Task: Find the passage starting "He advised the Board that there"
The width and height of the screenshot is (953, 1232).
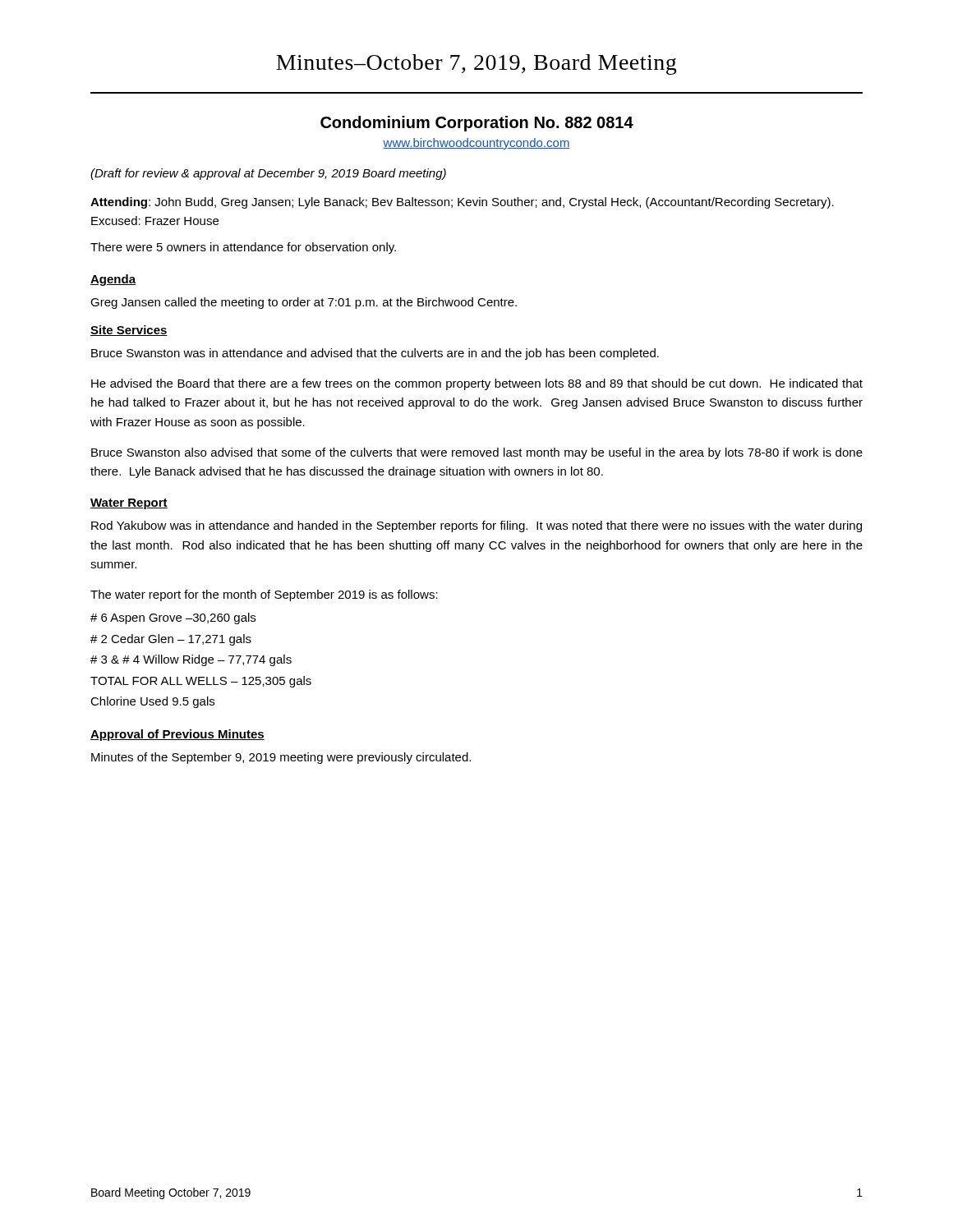Action: 476,402
